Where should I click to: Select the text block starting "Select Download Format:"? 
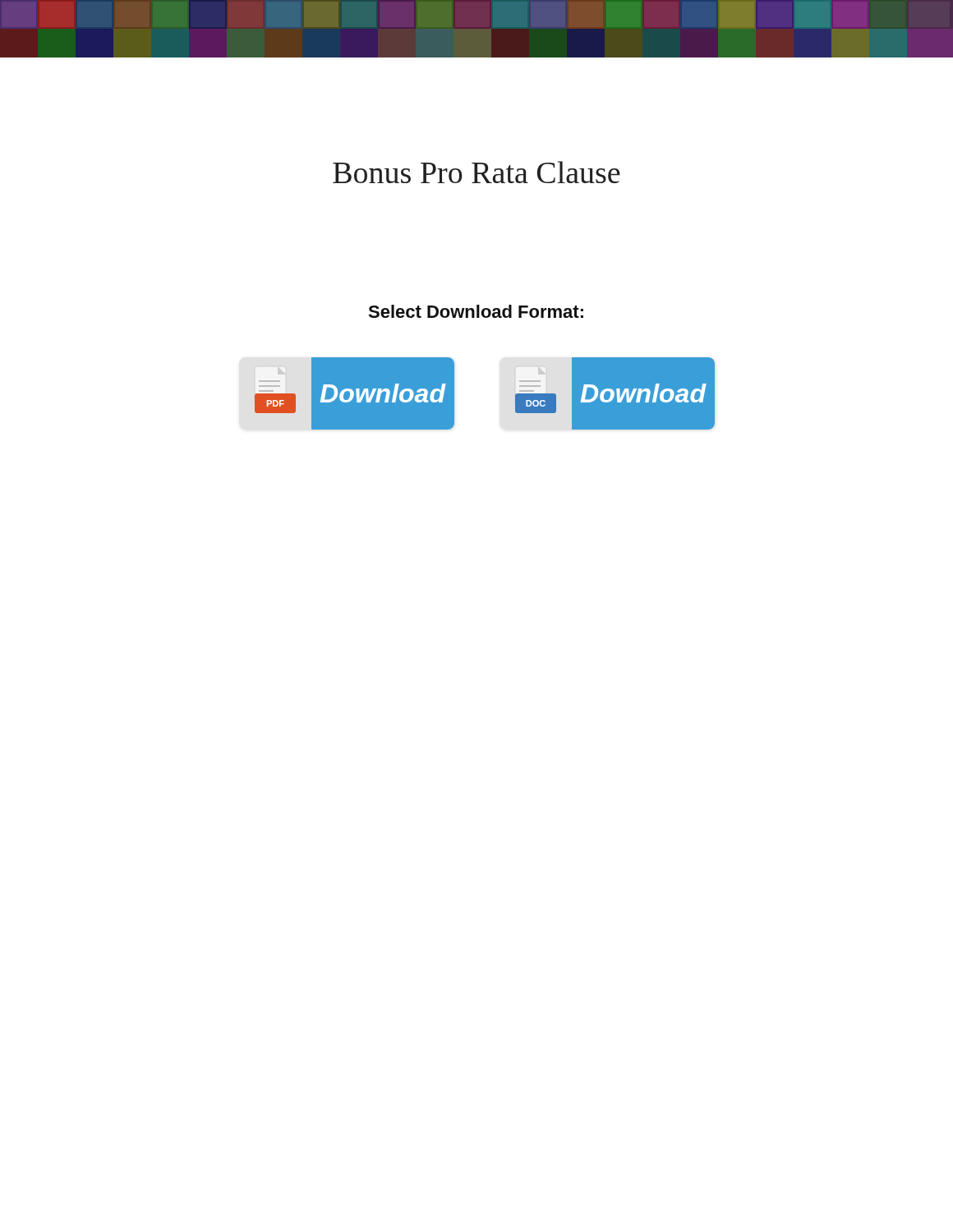pyautogui.click(x=476, y=312)
